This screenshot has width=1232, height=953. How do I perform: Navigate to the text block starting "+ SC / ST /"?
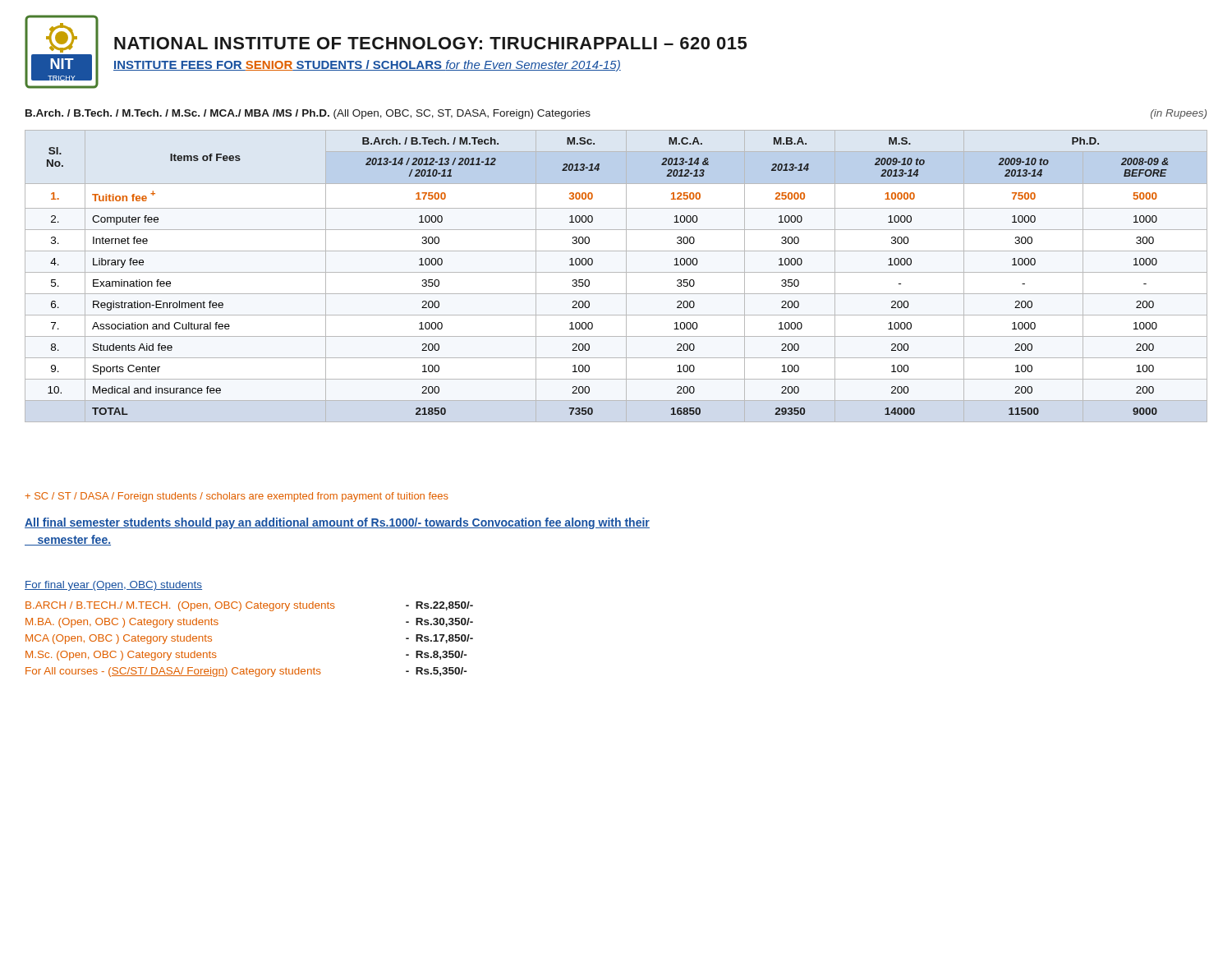click(237, 496)
